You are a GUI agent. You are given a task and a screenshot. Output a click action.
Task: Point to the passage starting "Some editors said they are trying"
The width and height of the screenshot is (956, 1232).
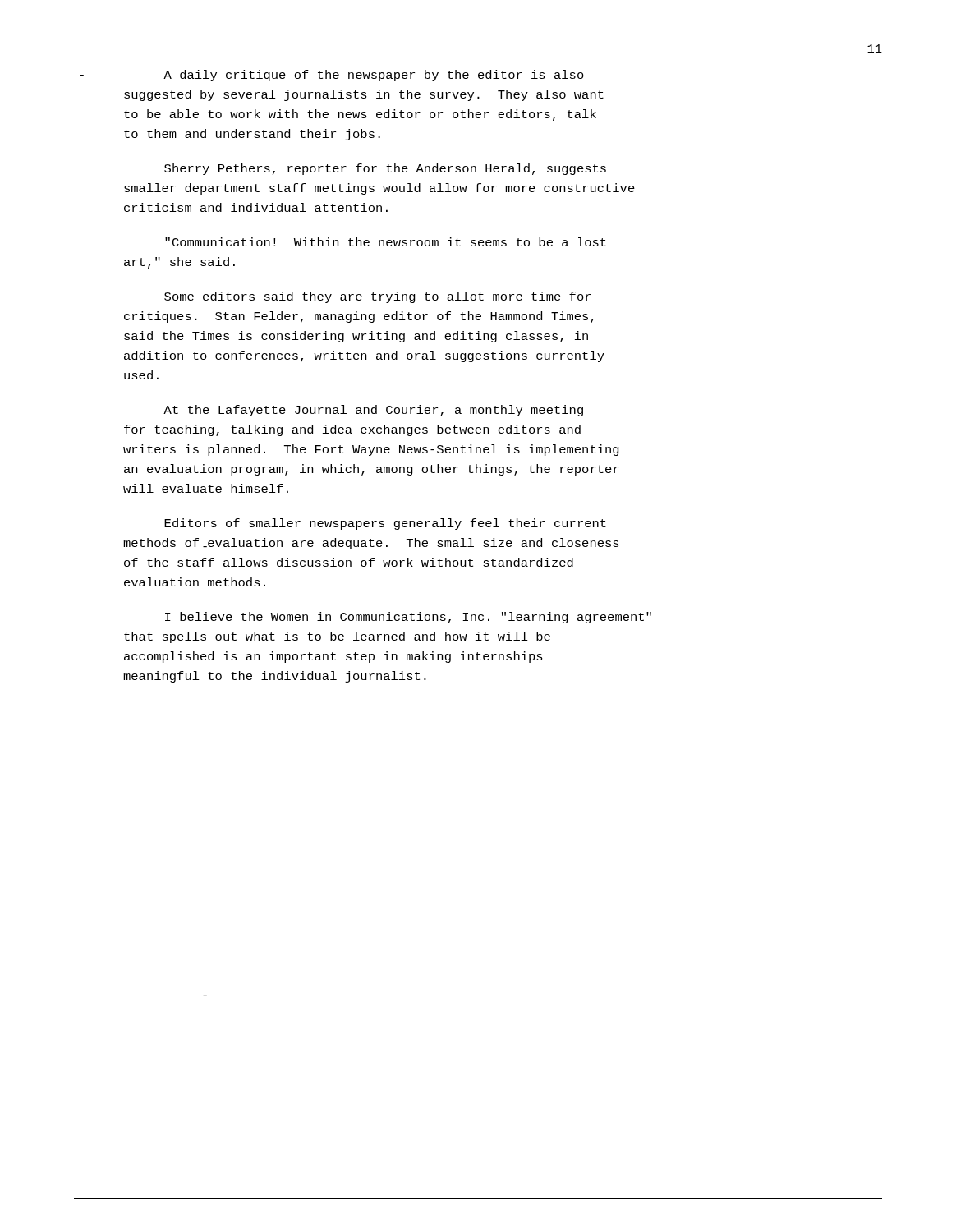364,337
